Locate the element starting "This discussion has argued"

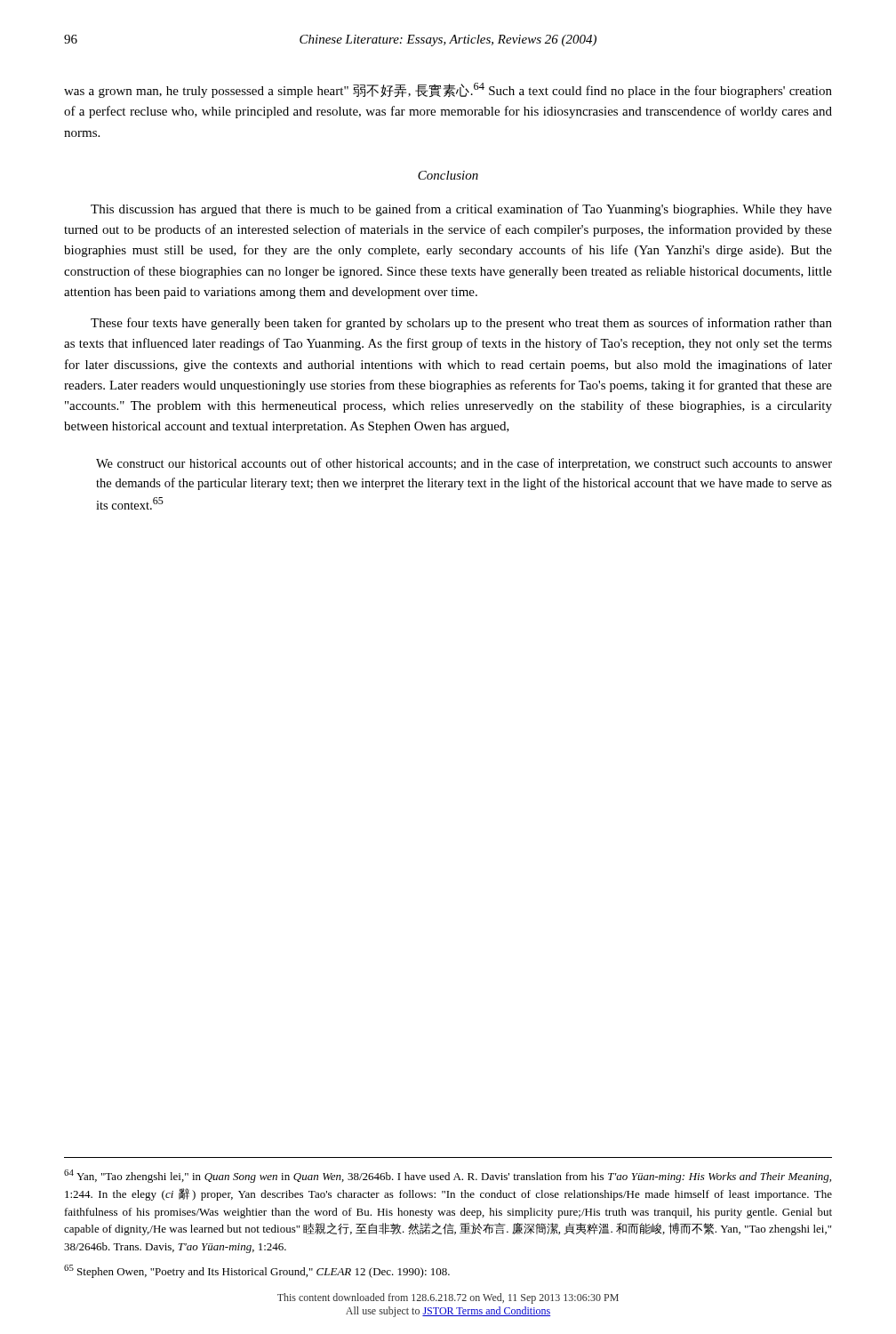[x=448, y=250]
